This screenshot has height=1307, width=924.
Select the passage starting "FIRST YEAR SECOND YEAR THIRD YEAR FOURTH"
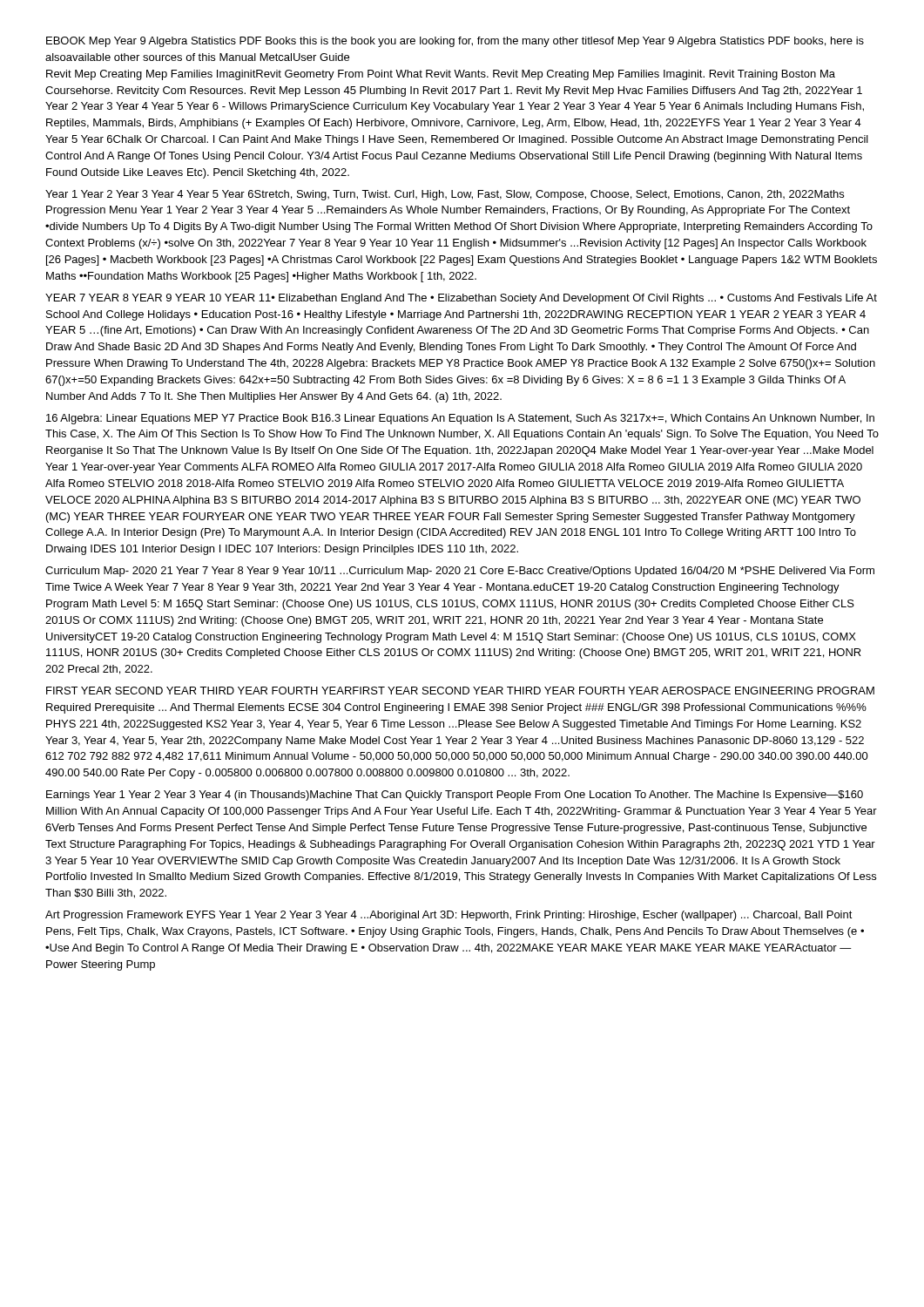point(460,732)
